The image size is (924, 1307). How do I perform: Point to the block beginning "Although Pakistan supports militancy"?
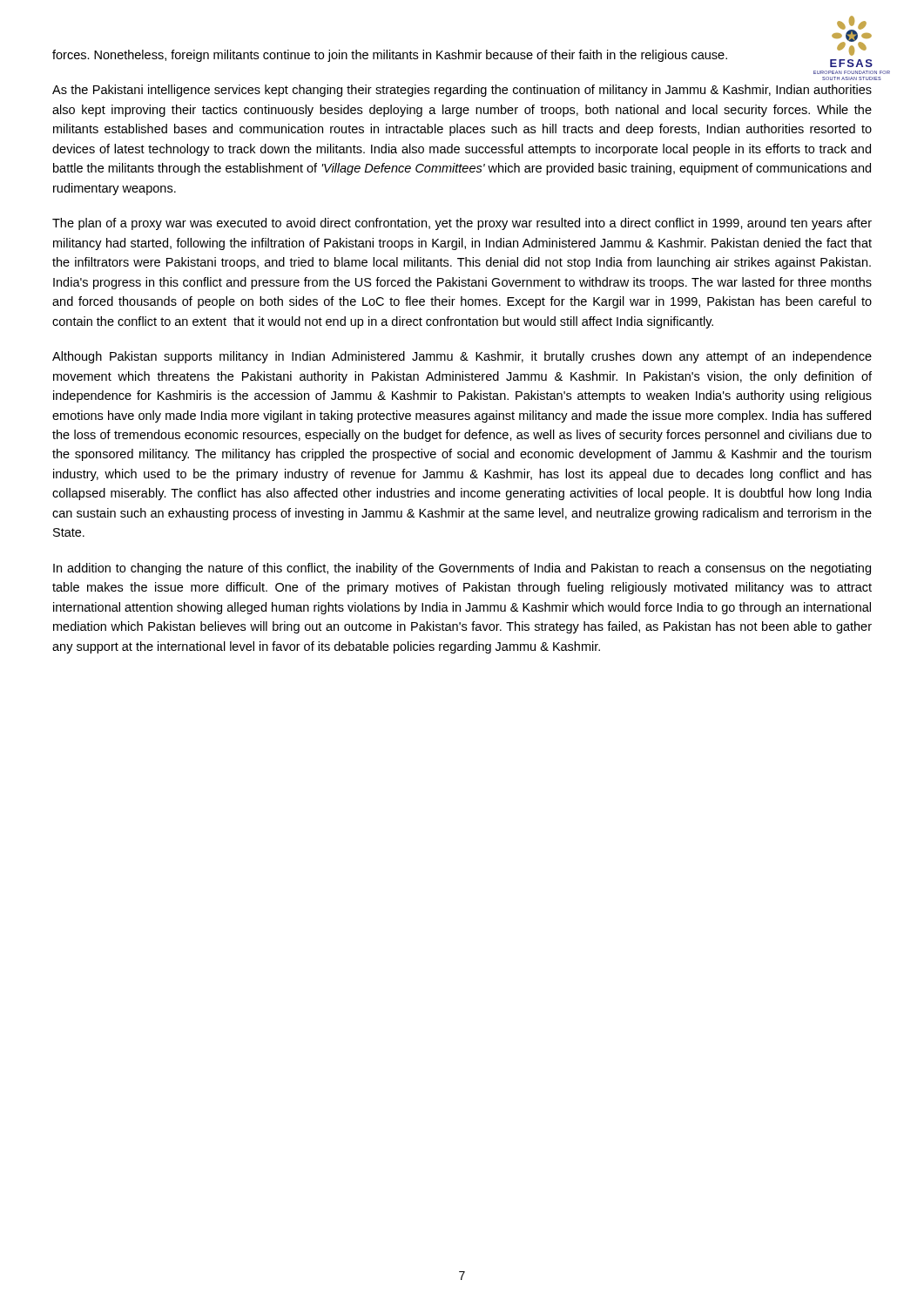(462, 445)
